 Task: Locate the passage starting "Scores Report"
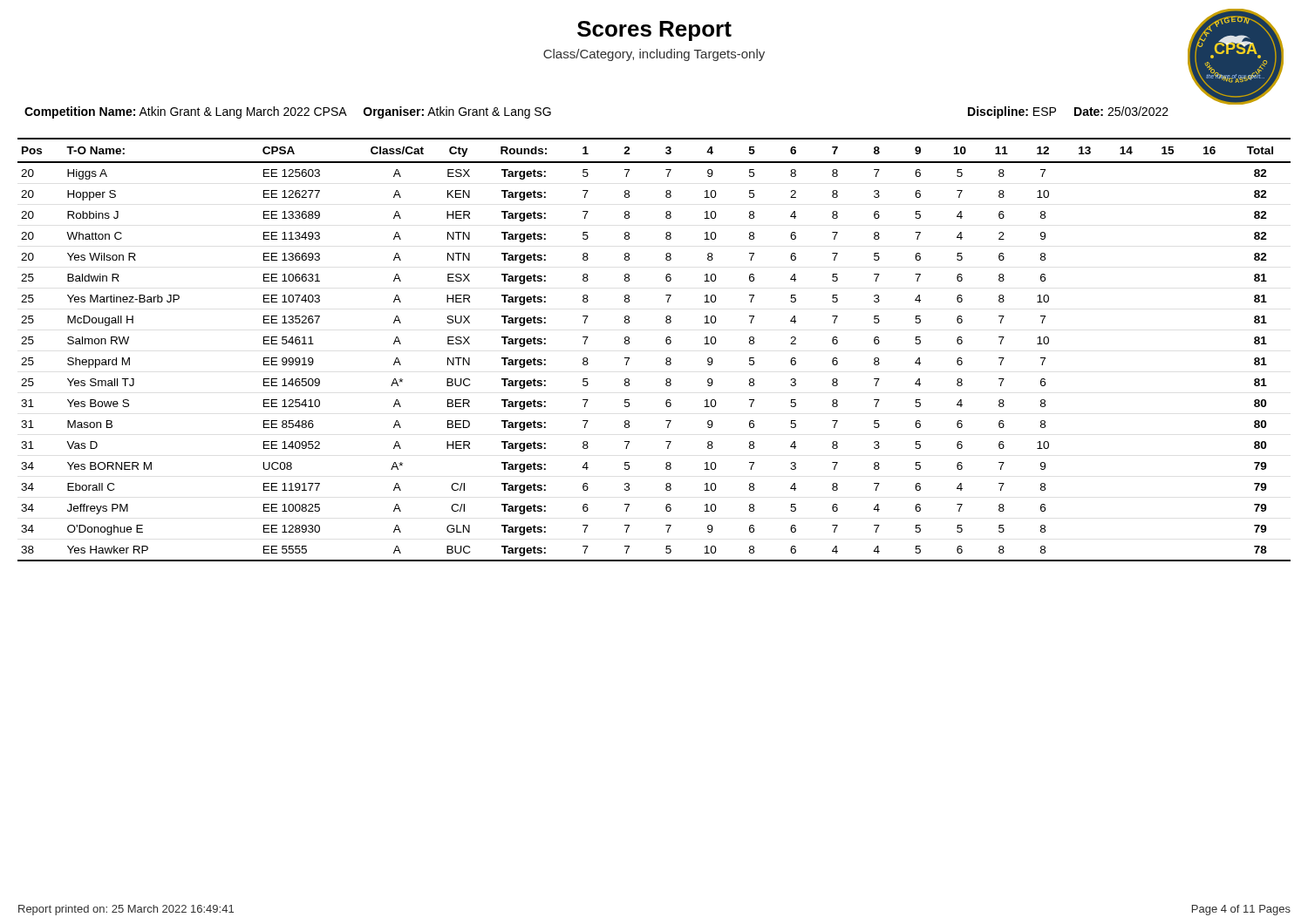pyautogui.click(x=654, y=29)
